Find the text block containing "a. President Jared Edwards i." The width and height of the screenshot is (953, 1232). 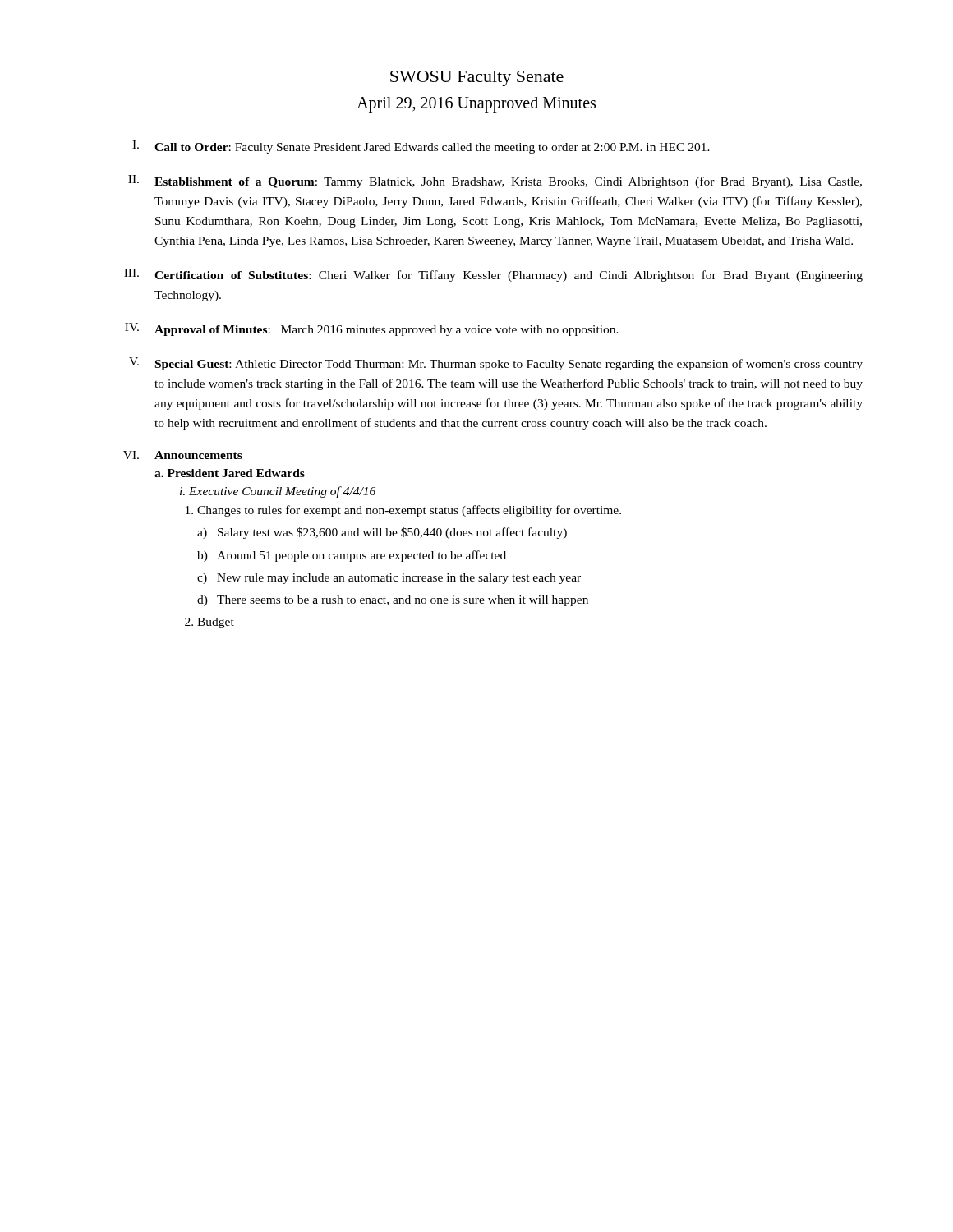point(509,549)
